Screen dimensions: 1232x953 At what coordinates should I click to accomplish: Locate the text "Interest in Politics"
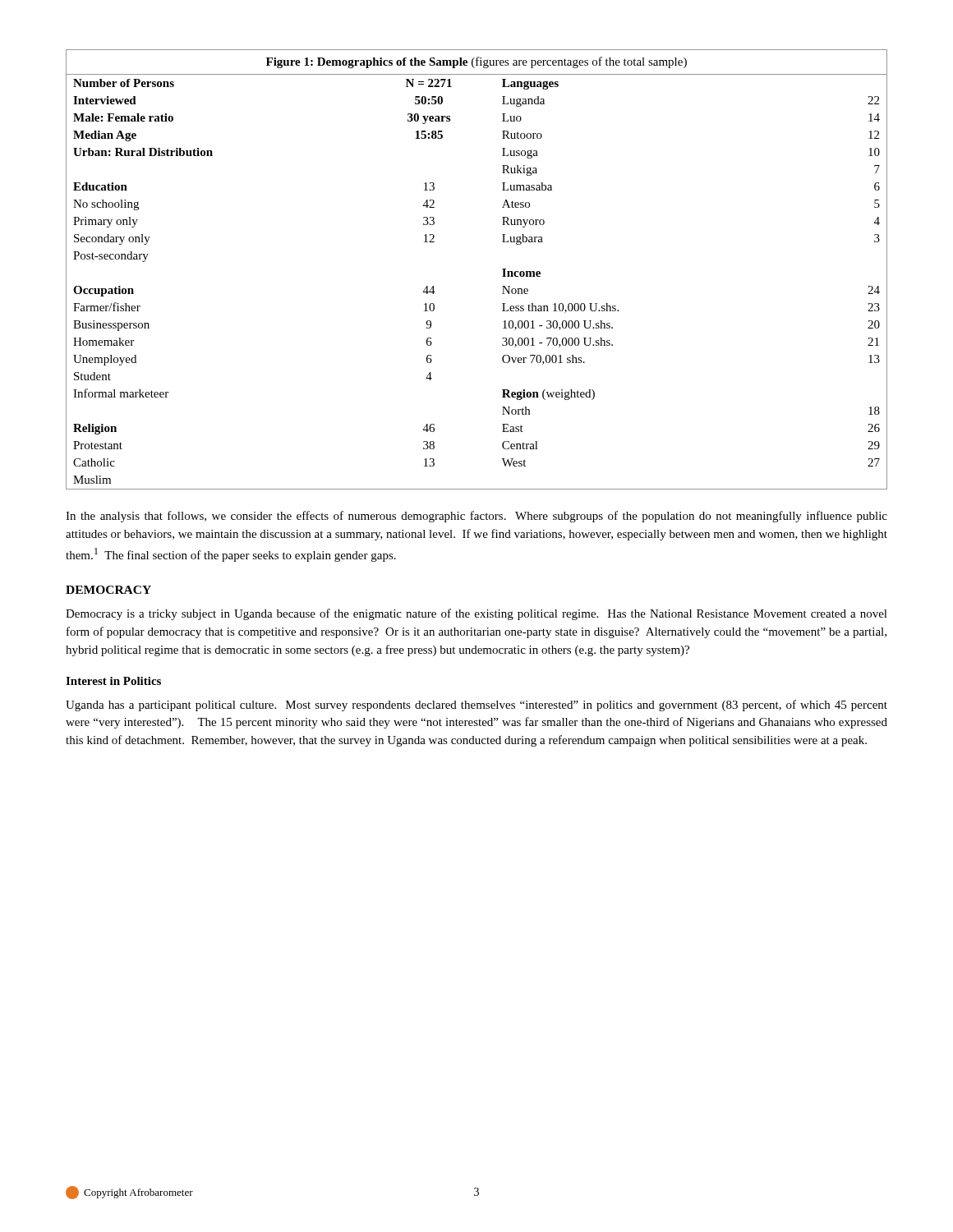(114, 680)
